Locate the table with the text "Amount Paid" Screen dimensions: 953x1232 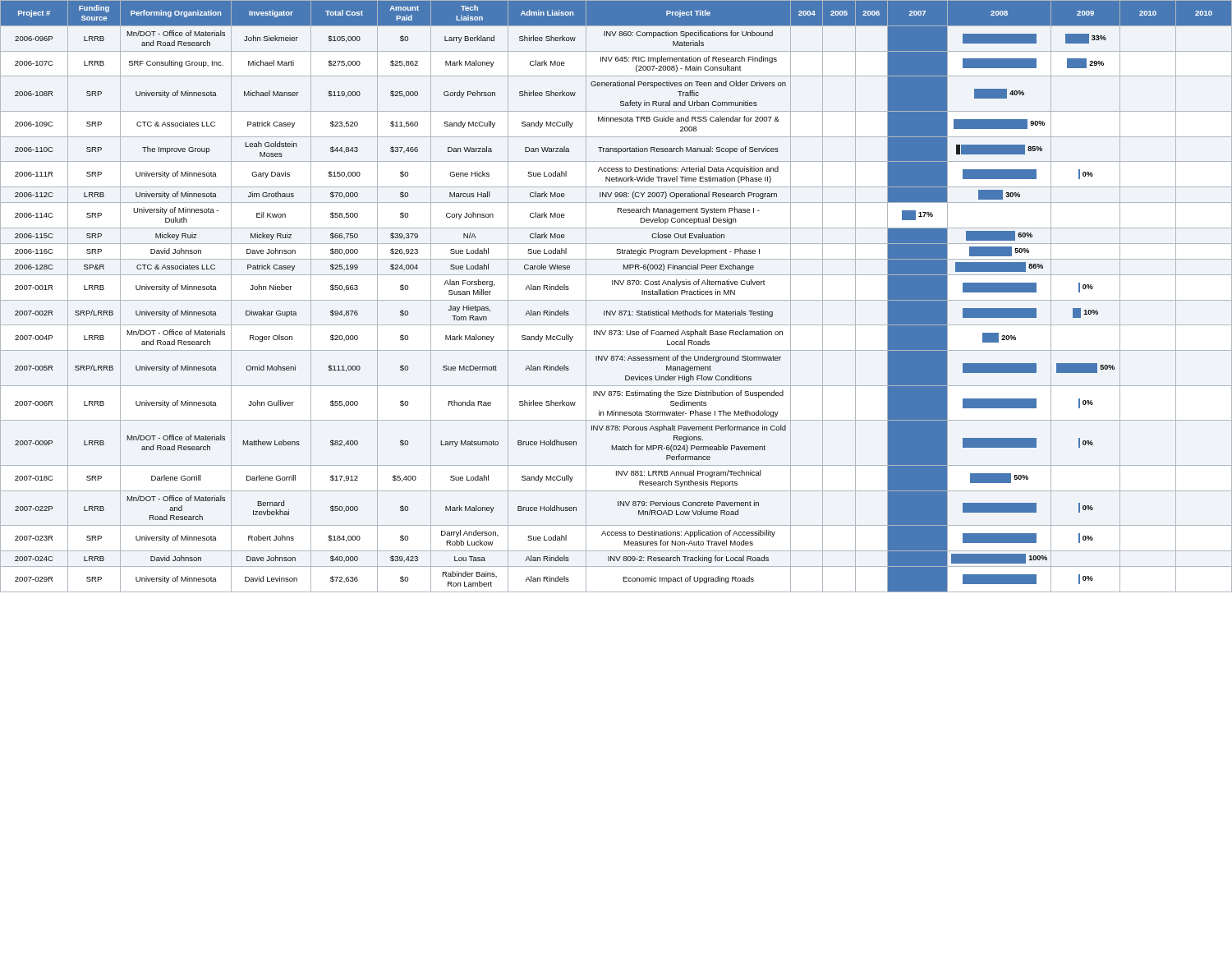click(616, 296)
